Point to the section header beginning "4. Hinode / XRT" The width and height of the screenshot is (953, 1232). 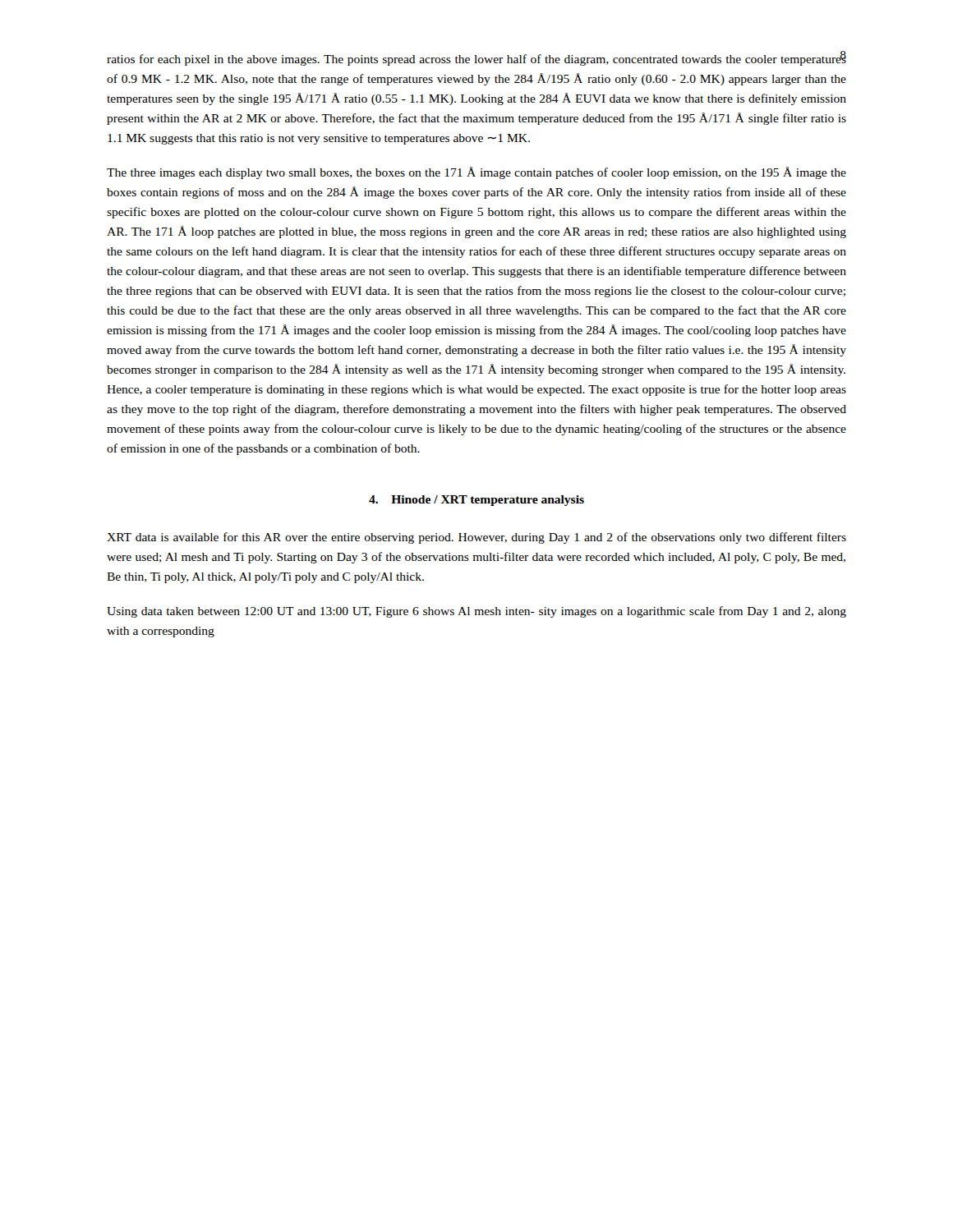pos(476,499)
